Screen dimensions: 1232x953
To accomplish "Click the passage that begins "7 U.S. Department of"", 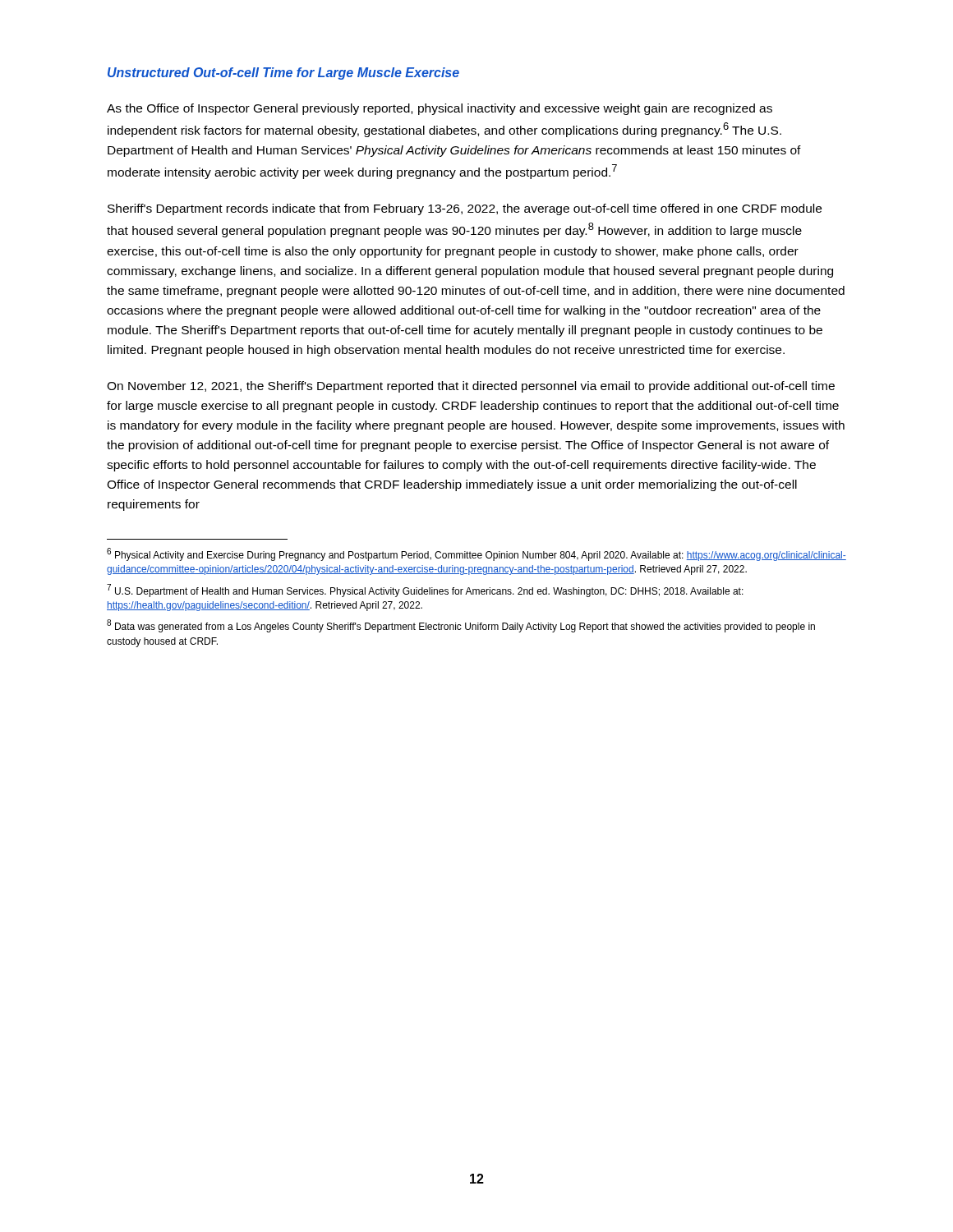I will point(425,597).
